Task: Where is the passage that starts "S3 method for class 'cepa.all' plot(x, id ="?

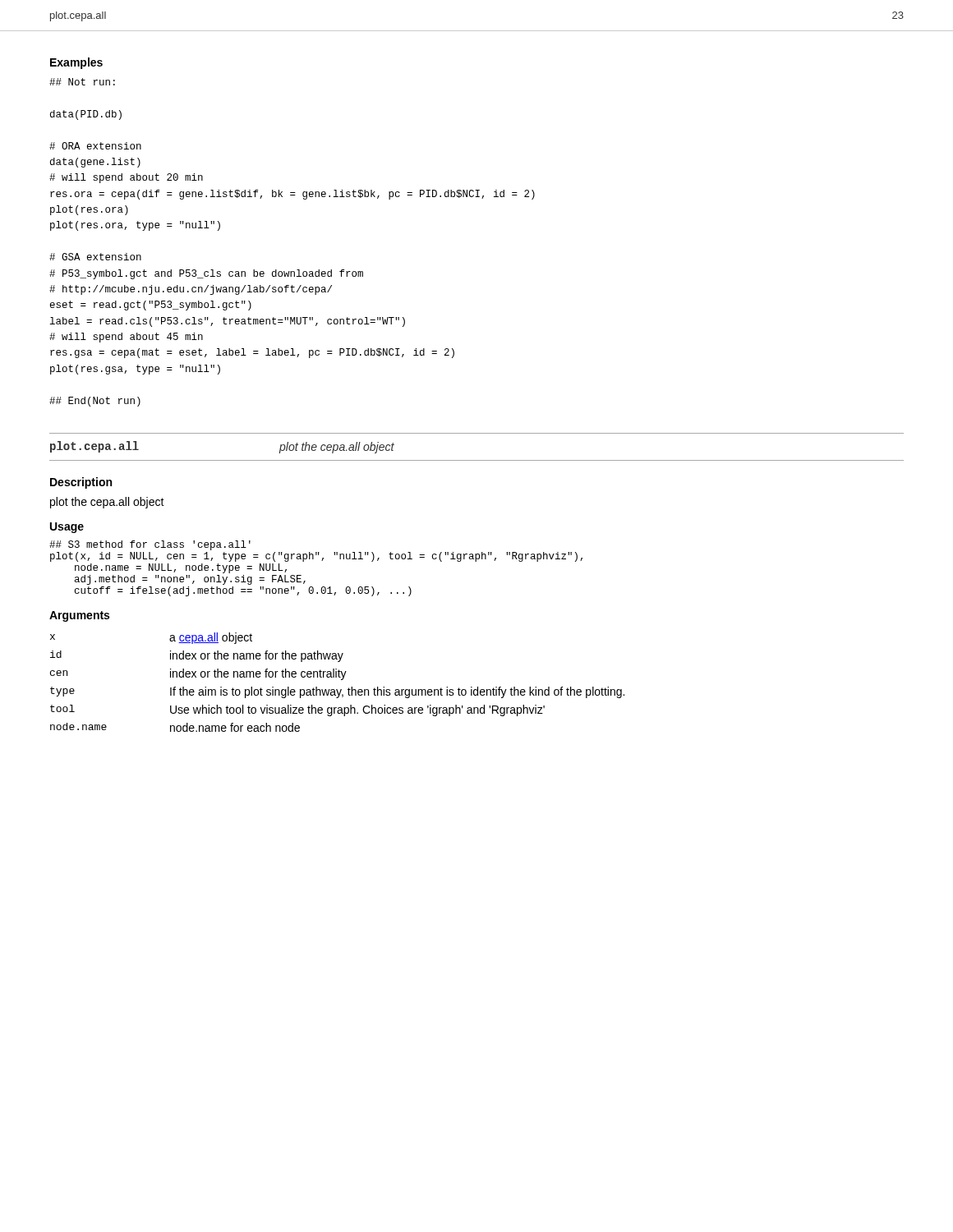Action: click(476, 568)
